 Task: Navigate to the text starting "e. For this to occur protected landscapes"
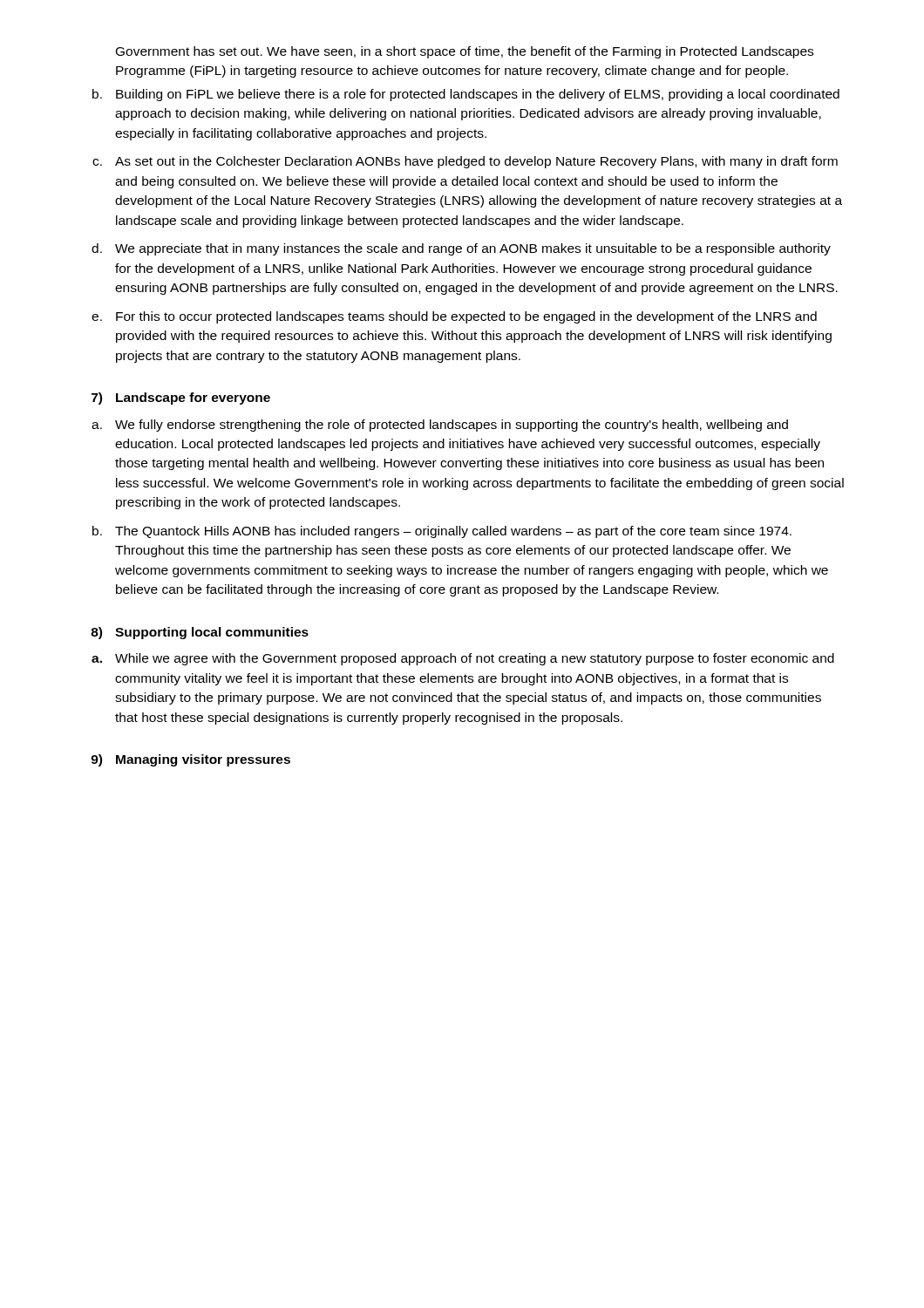462,336
